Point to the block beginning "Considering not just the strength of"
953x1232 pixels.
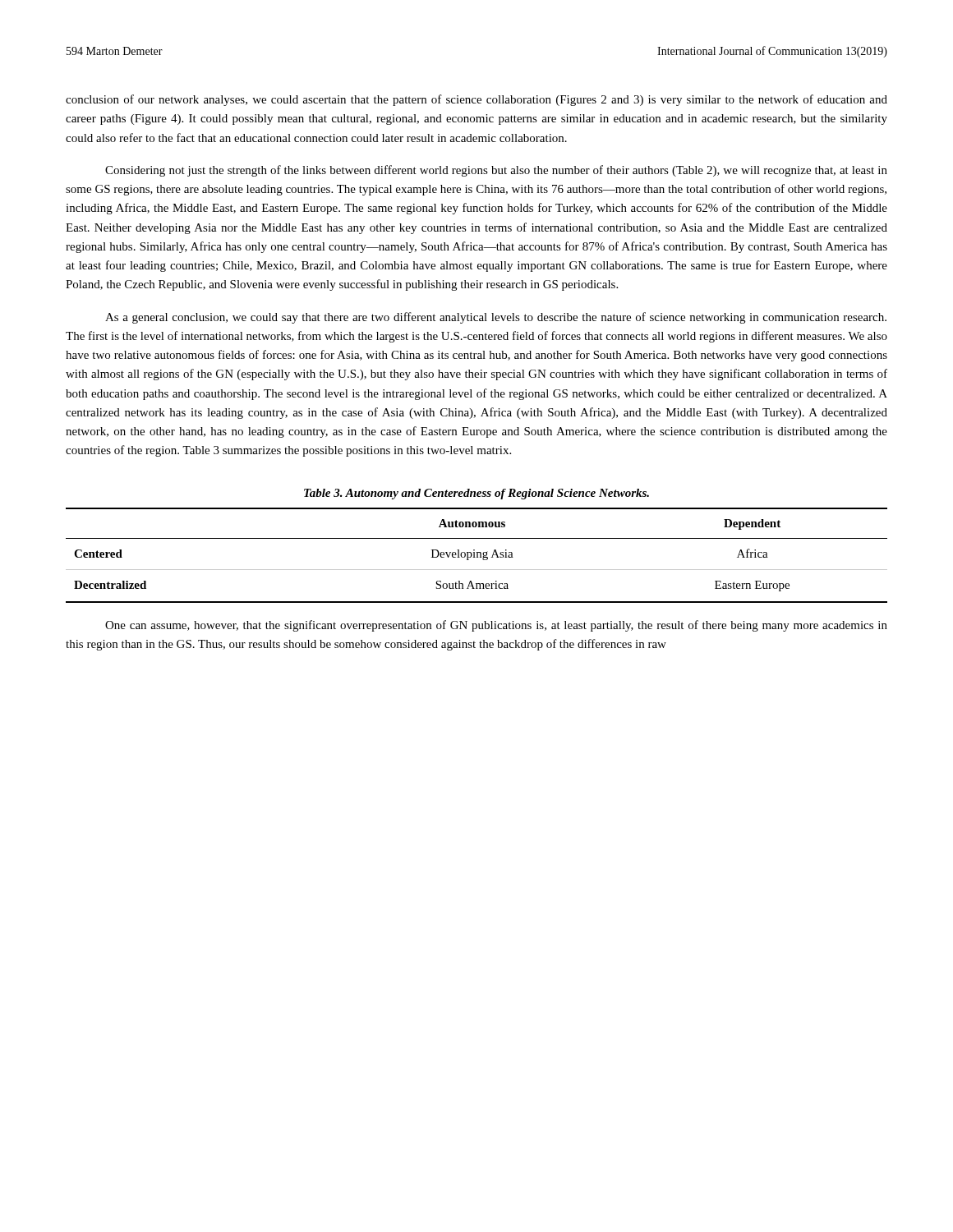pyautogui.click(x=476, y=228)
